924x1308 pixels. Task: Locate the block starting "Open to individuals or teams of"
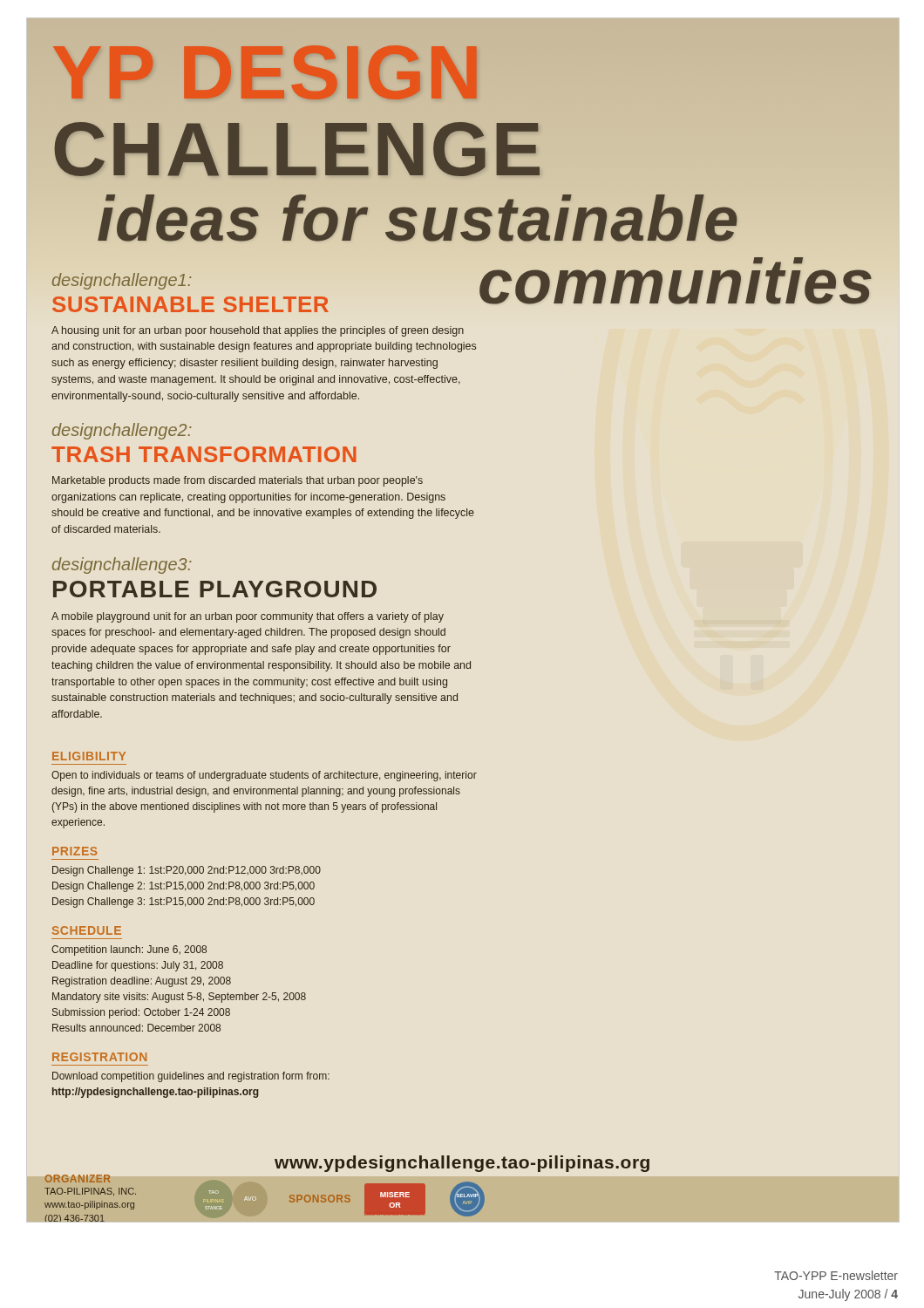[264, 799]
